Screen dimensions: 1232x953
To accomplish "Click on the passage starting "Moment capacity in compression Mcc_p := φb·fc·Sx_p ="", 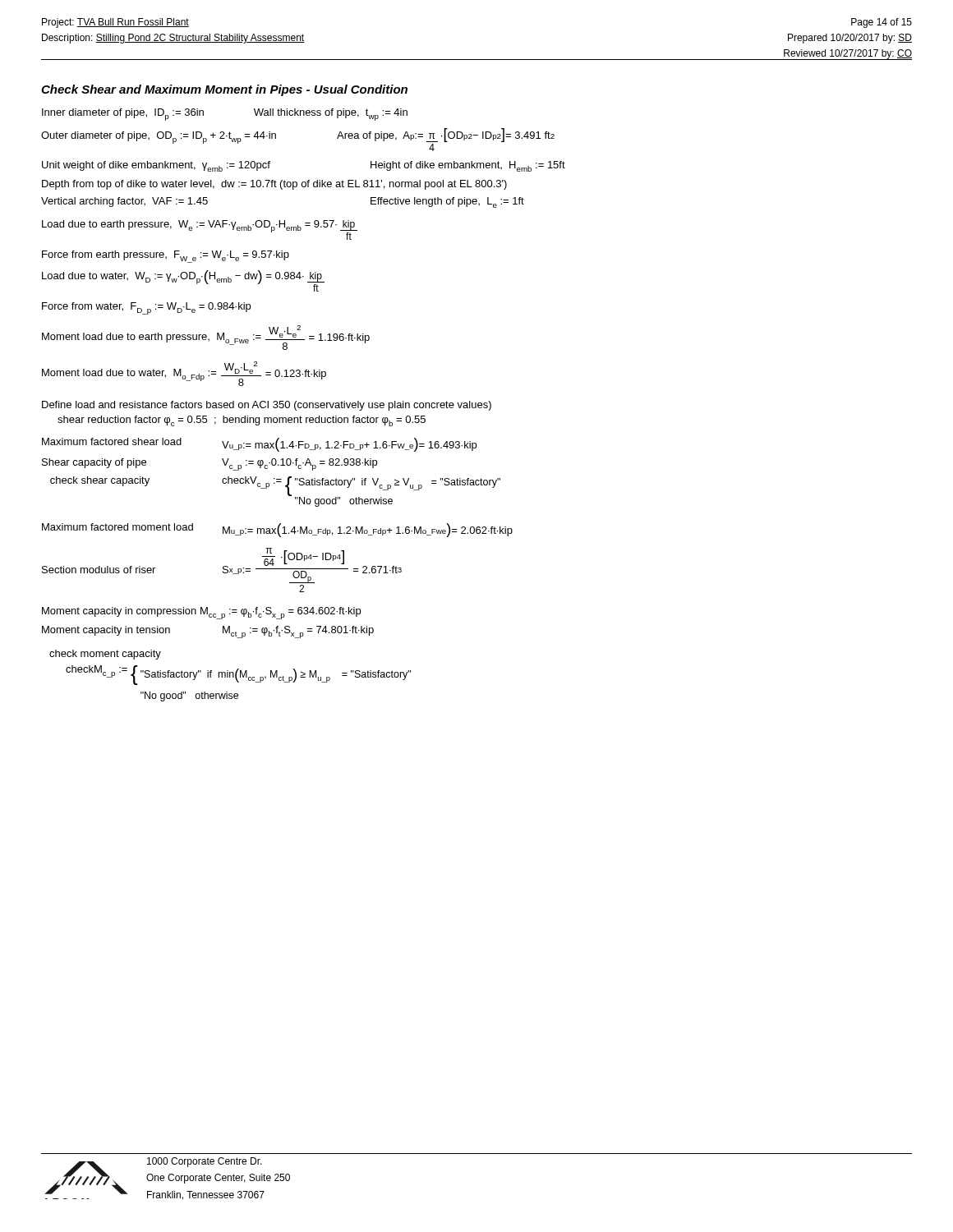I will (x=201, y=612).
